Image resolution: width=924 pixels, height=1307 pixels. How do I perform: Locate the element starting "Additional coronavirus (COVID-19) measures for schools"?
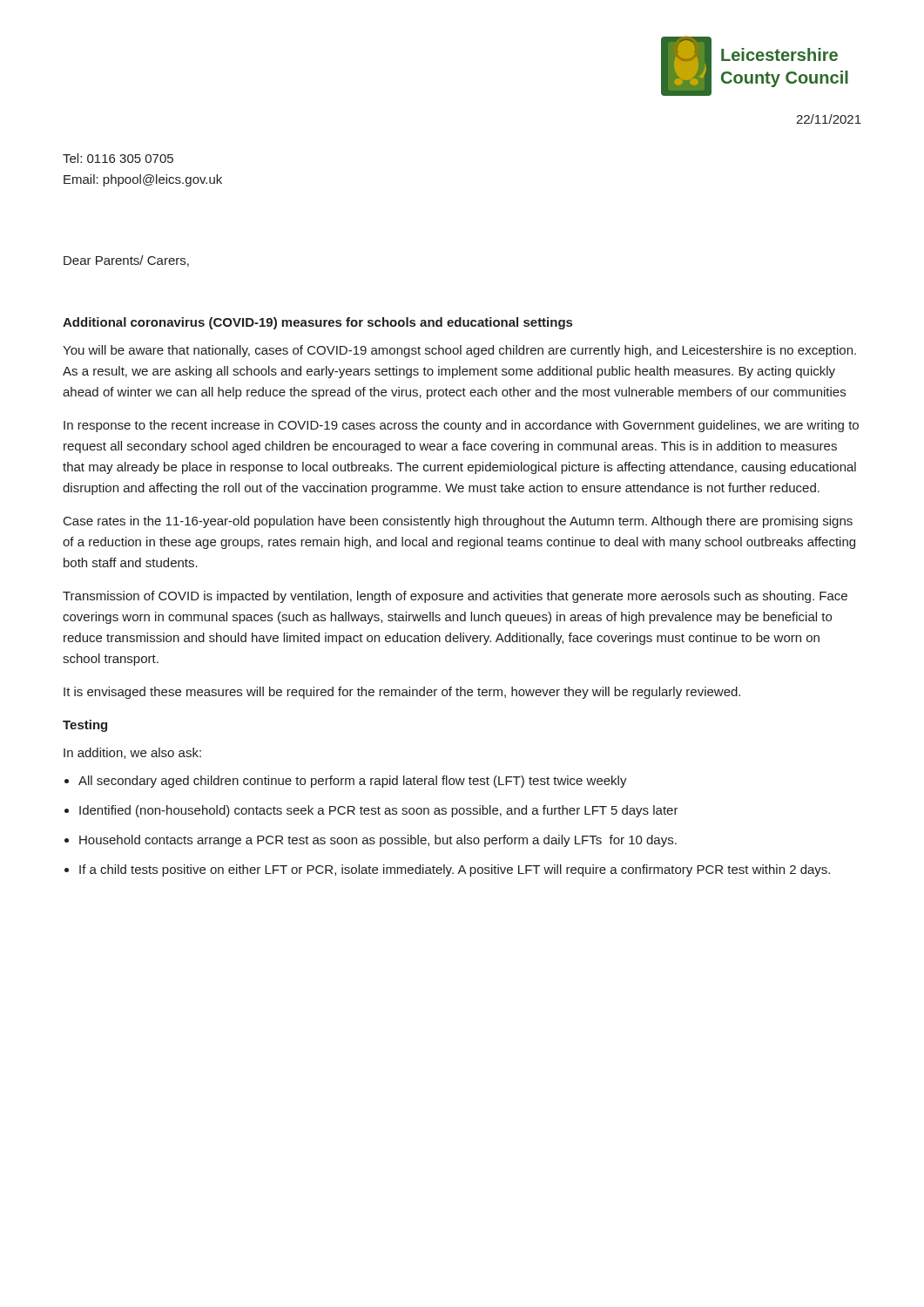click(x=318, y=322)
